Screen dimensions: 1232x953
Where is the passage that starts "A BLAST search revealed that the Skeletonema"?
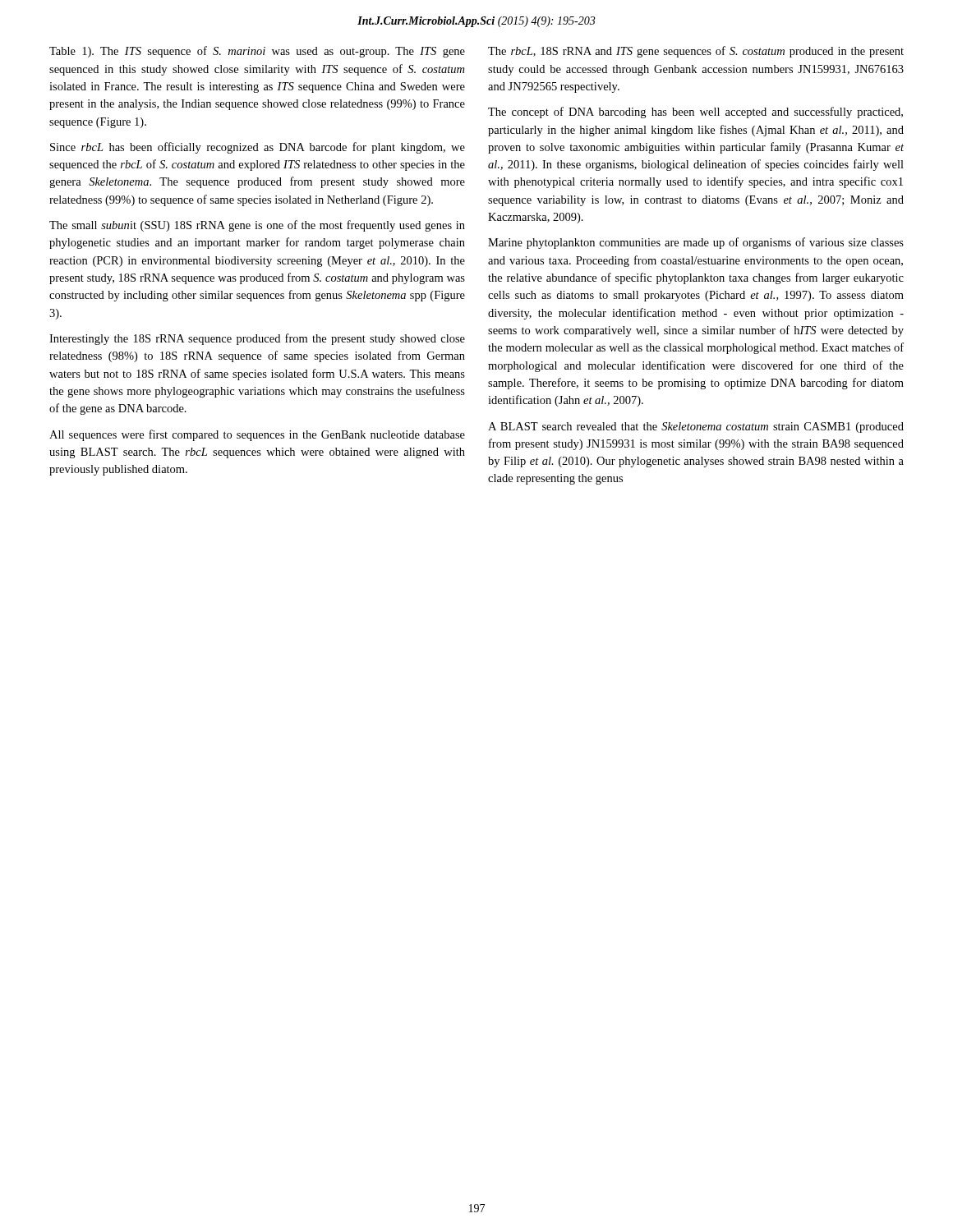click(x=696, y=453)
